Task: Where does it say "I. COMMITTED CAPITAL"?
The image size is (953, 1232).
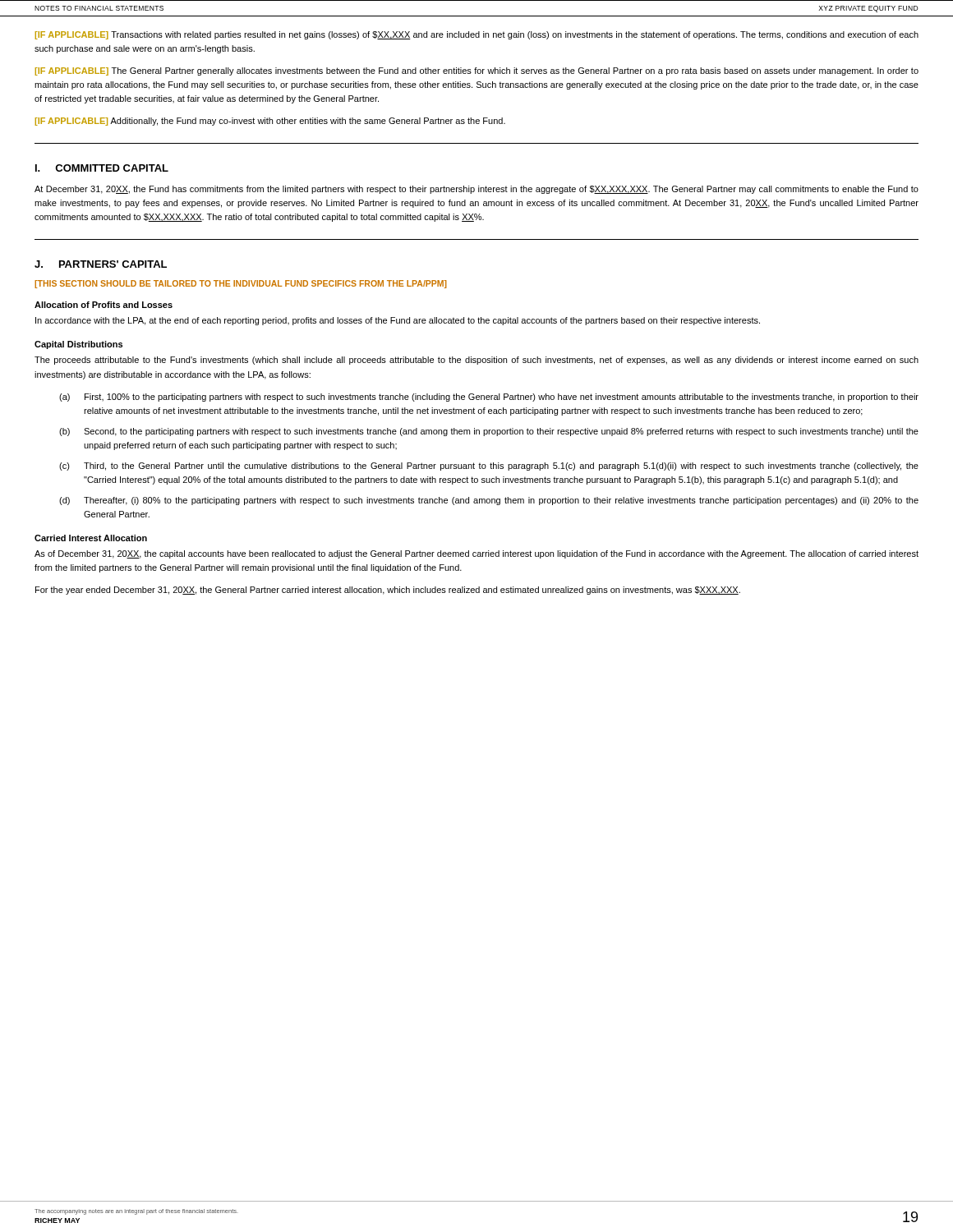Action: (x=102, y=168)
